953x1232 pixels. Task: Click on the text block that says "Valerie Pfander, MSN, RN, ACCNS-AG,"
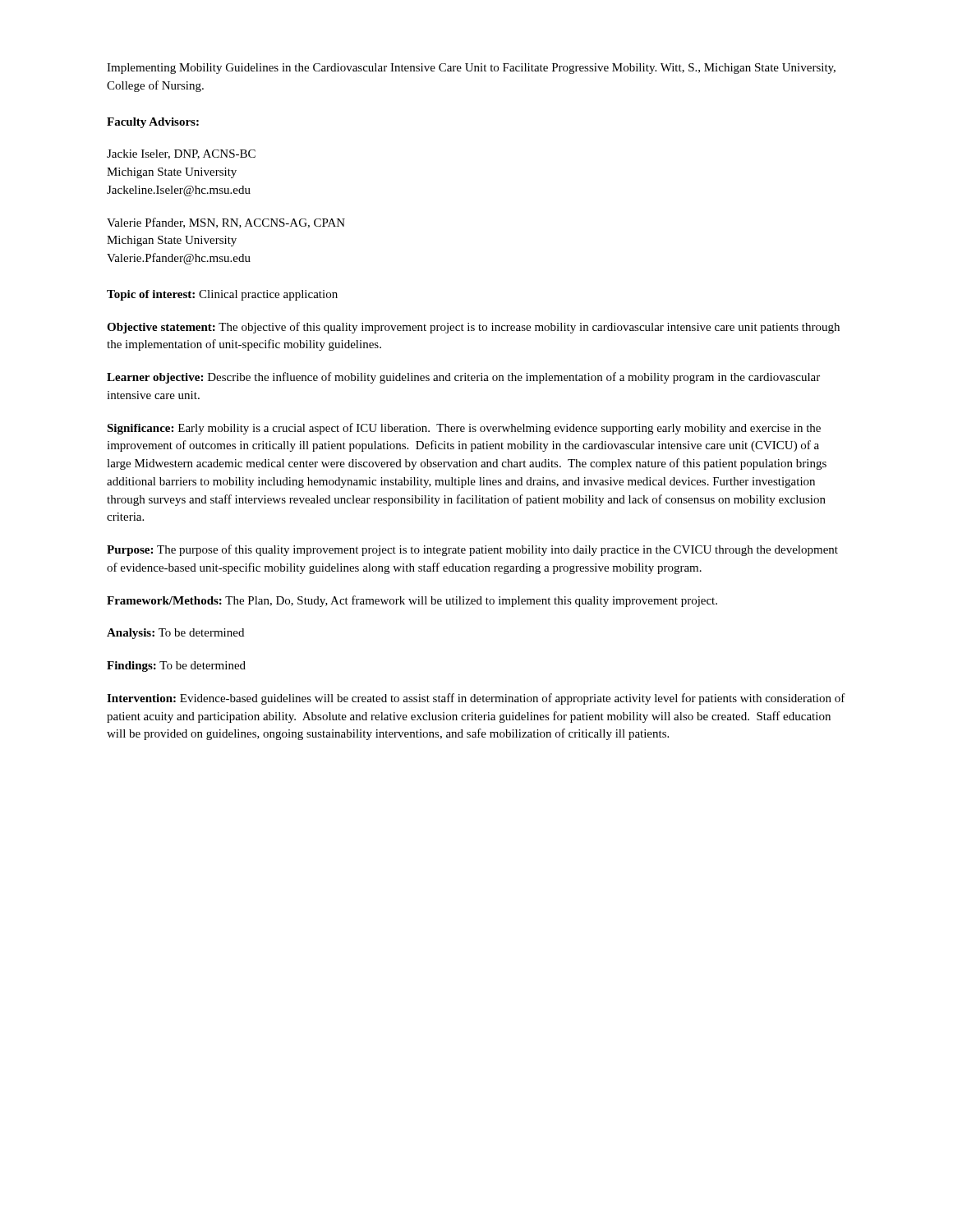click(226, 223)
